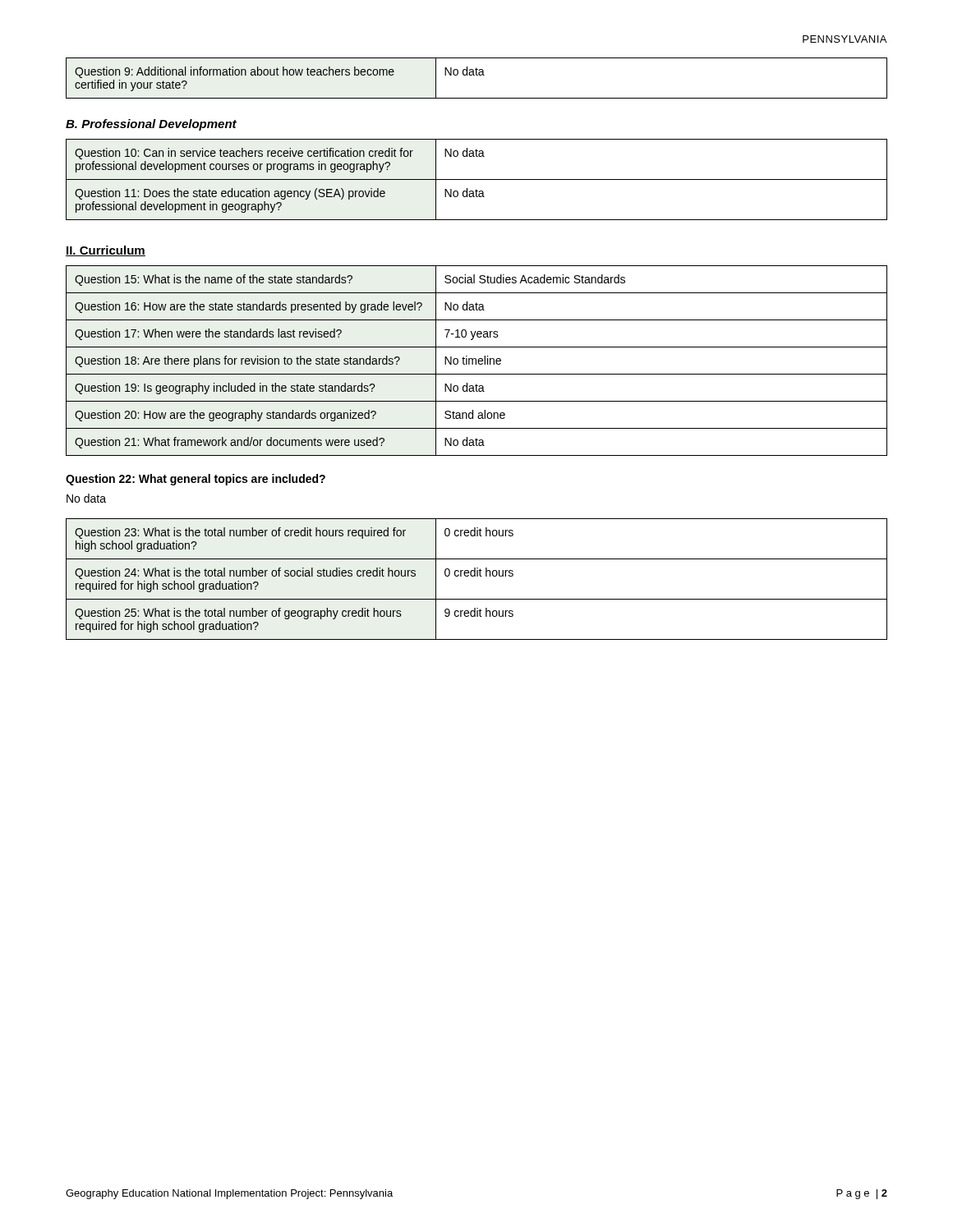The height and width of the screenshot is (1232, 953).
Task: Find the table that mentions "Question 23: What is"
Action: (476, 579)
